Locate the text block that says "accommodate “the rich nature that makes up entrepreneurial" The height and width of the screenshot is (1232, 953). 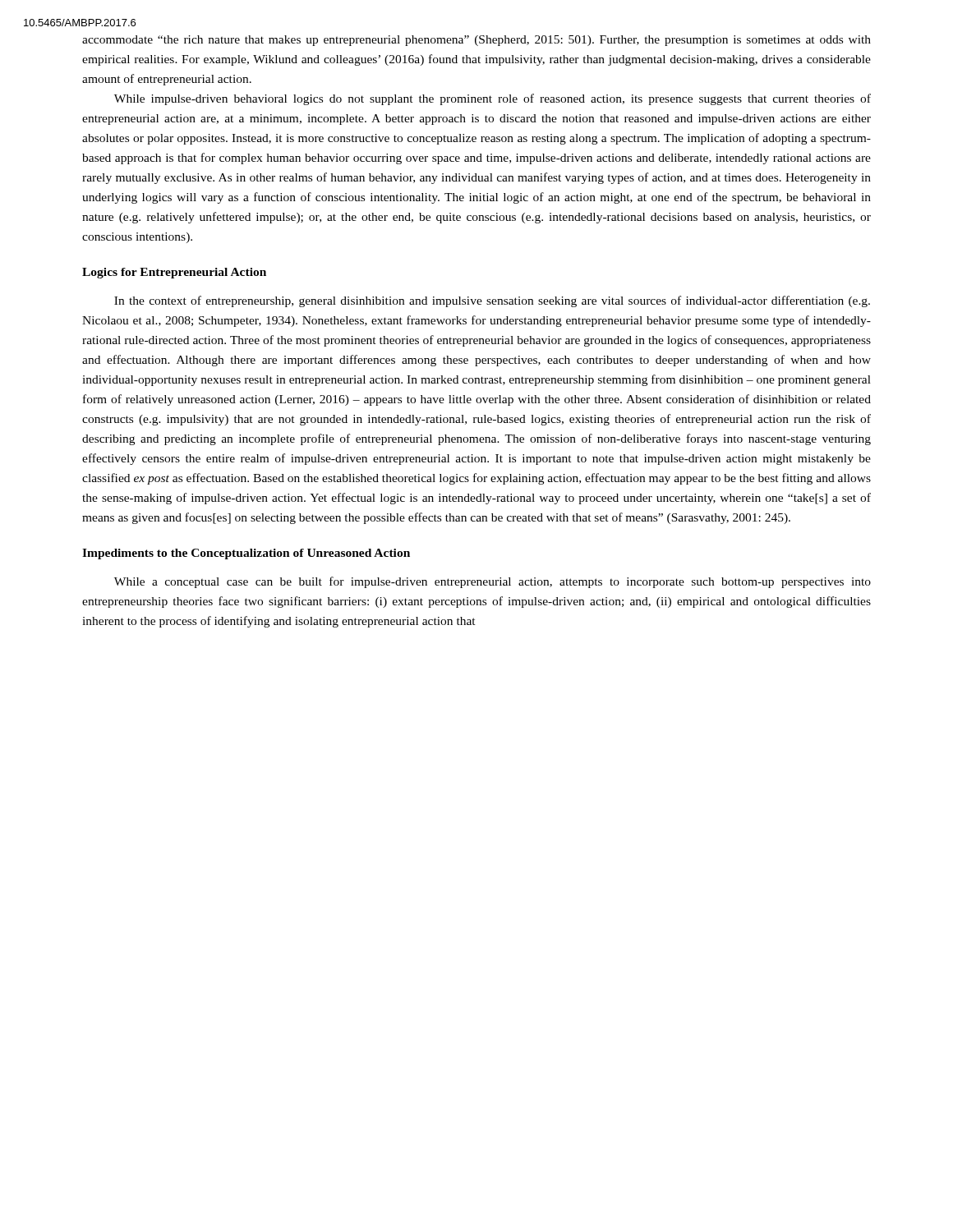pos(476,59)
